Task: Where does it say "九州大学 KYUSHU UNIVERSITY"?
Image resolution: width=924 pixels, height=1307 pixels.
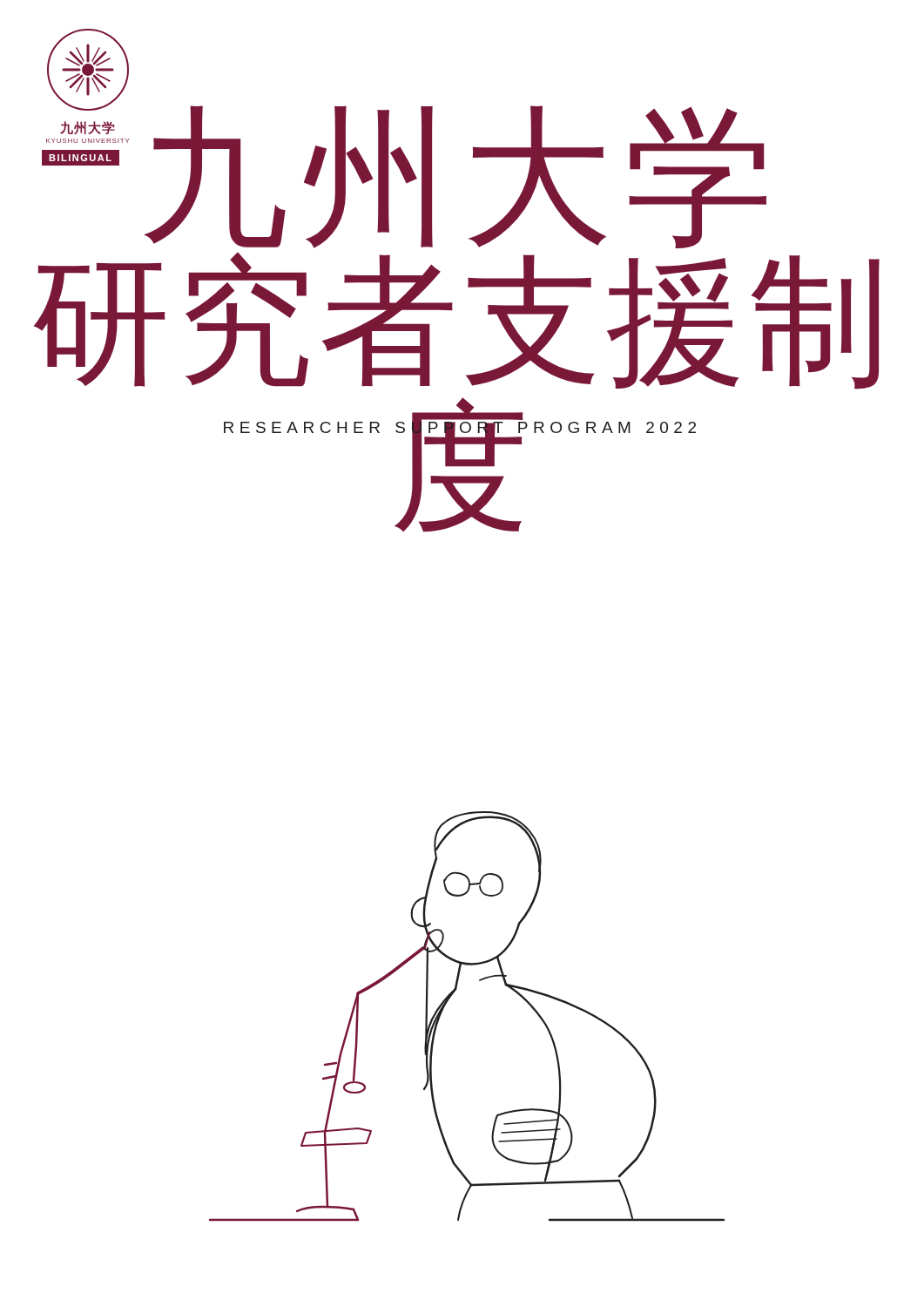Action: [88, 132]
